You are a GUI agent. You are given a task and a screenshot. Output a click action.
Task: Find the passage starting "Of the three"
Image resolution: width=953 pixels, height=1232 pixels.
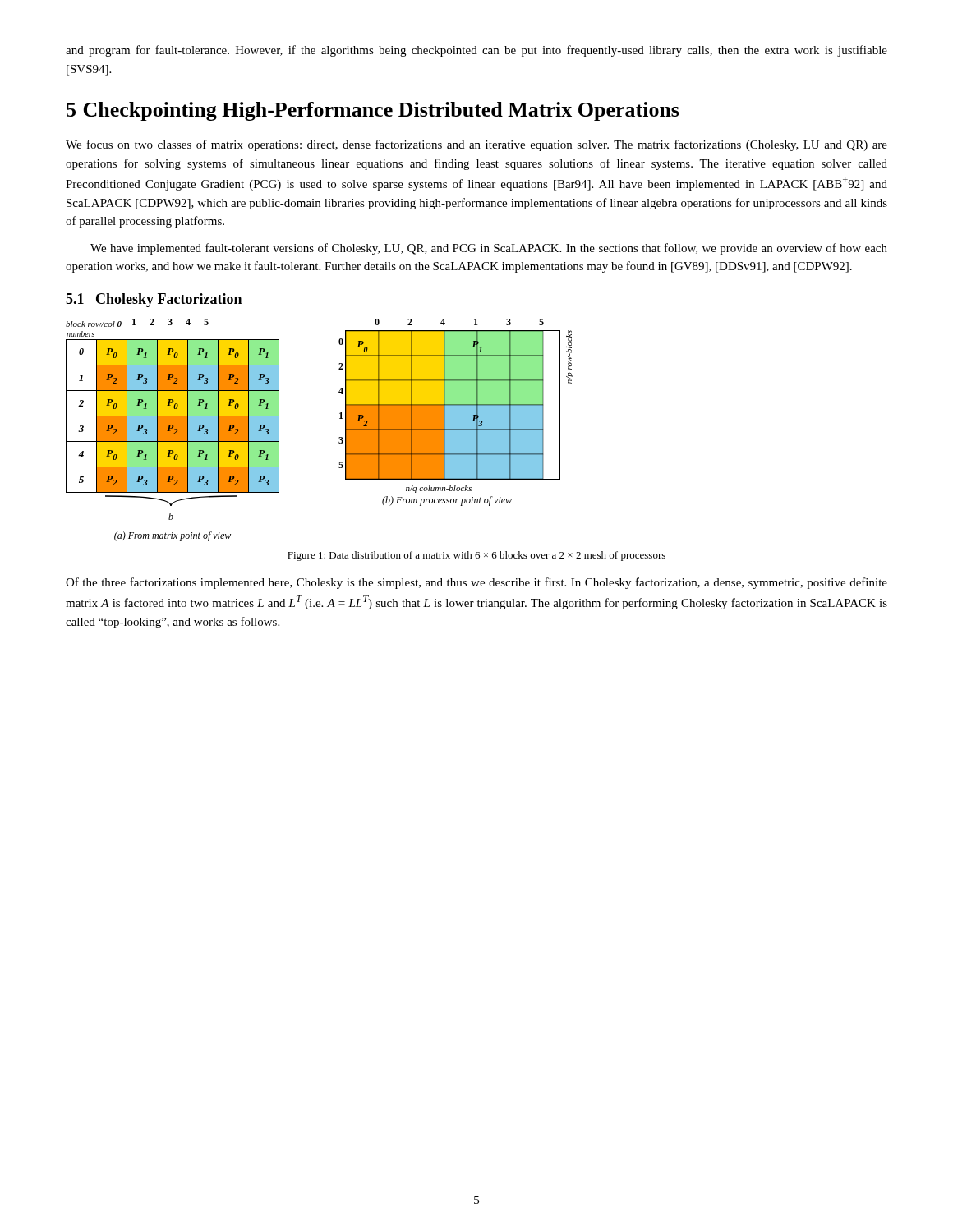tap(476, 602)
